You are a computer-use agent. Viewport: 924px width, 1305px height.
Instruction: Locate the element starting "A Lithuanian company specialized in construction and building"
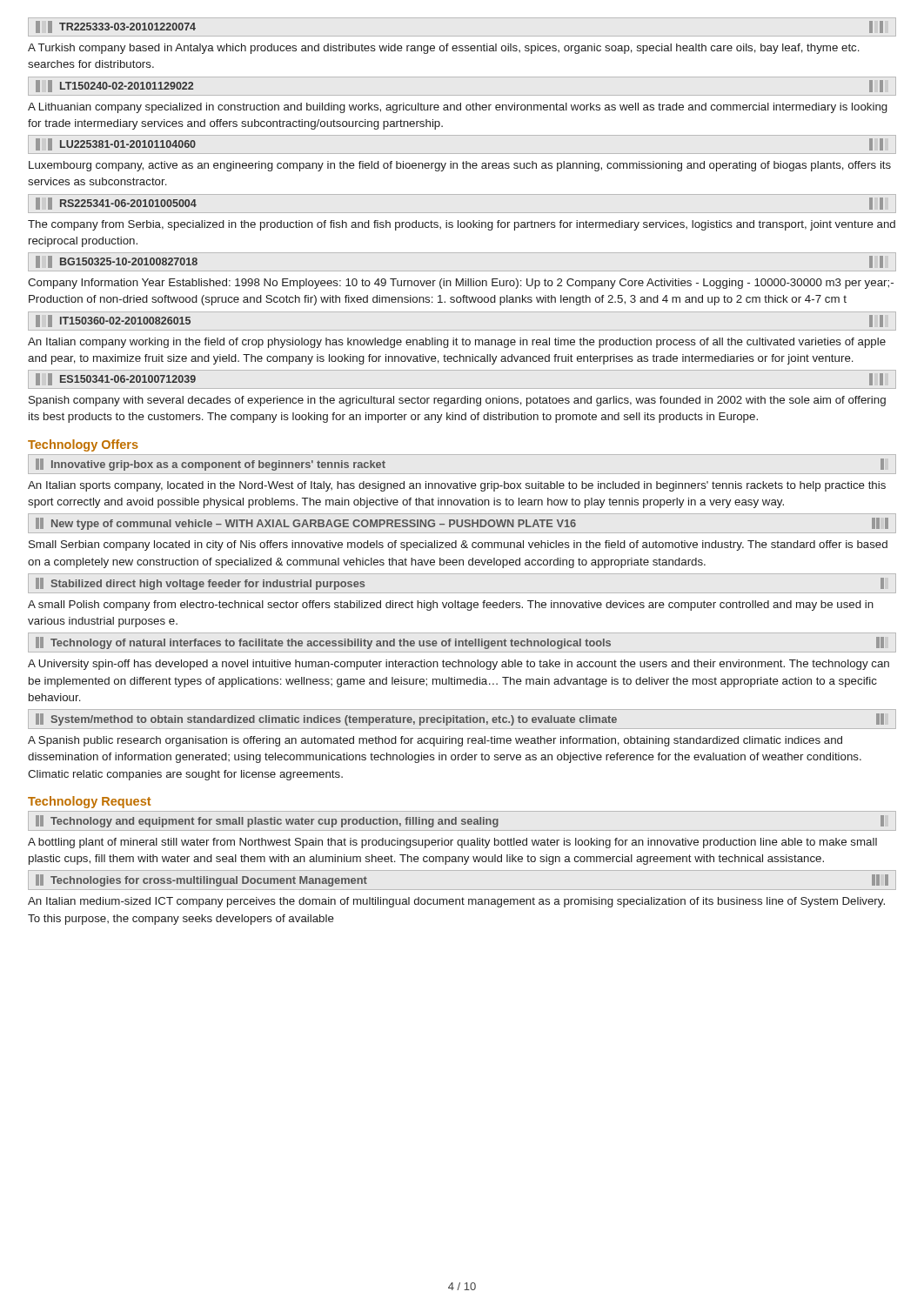[458, 115]
